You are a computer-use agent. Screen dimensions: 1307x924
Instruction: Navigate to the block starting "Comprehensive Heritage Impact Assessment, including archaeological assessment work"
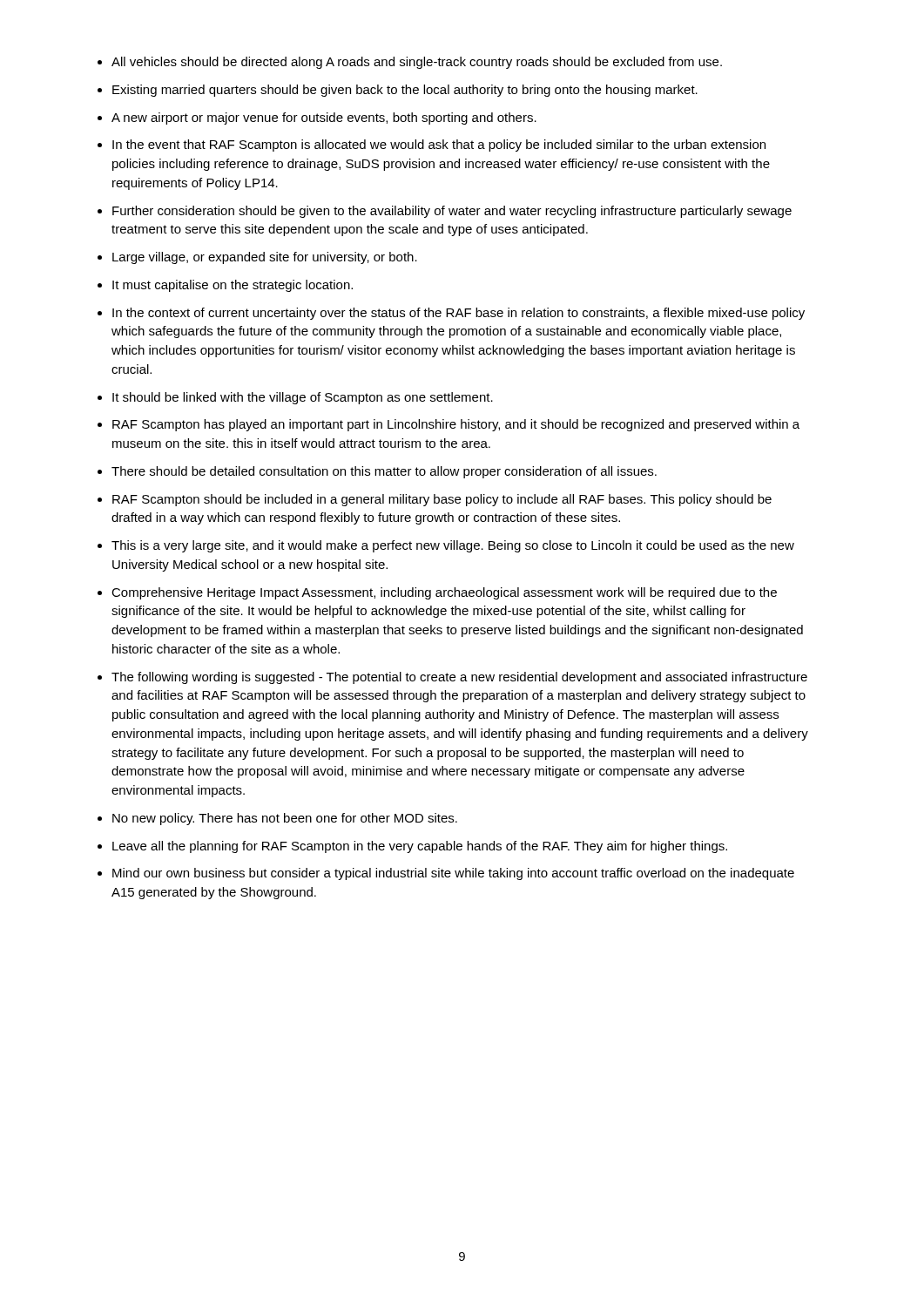point(457,620)
